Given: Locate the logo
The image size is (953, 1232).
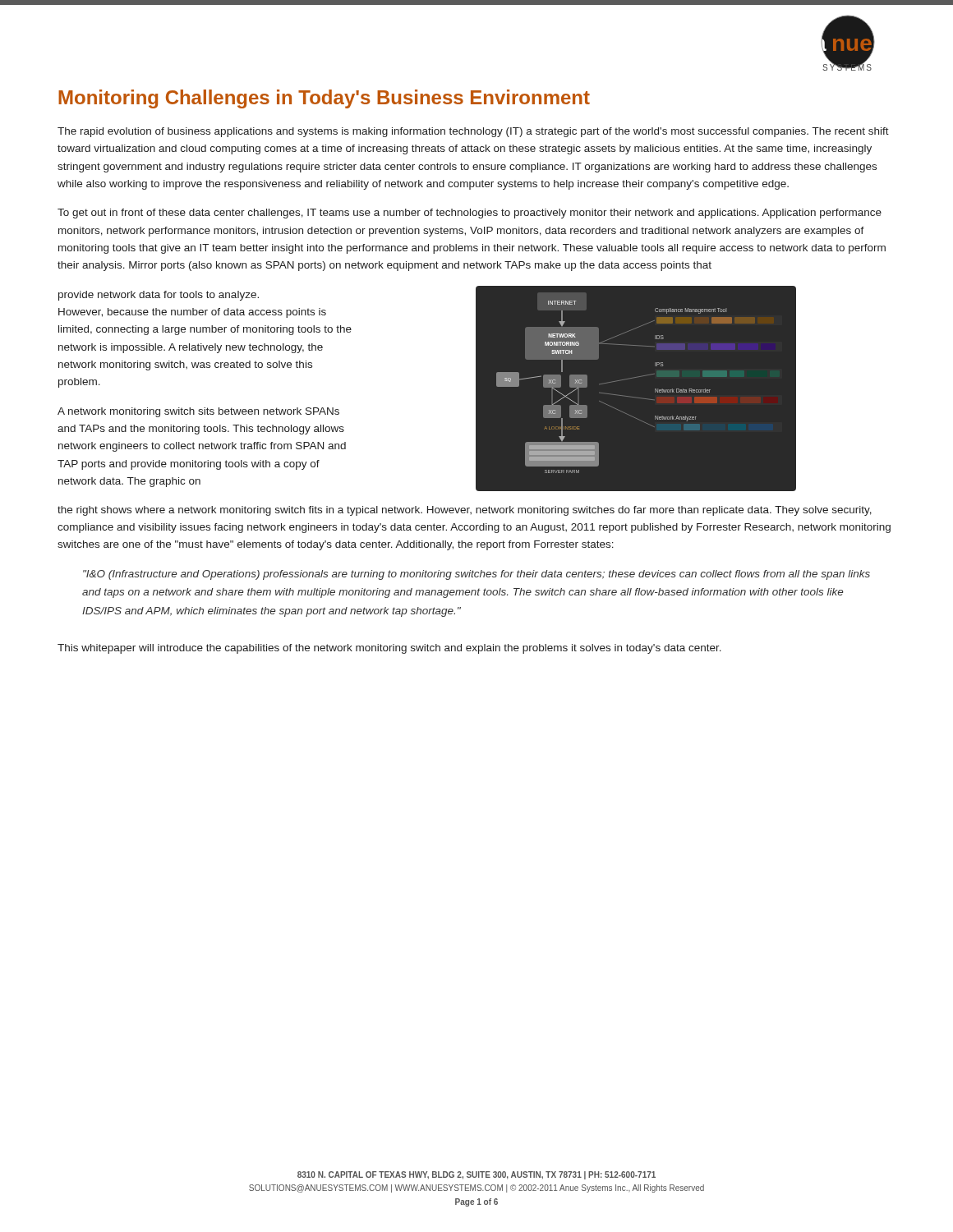Looking at the screenshot, I should (x=848, y=44).
